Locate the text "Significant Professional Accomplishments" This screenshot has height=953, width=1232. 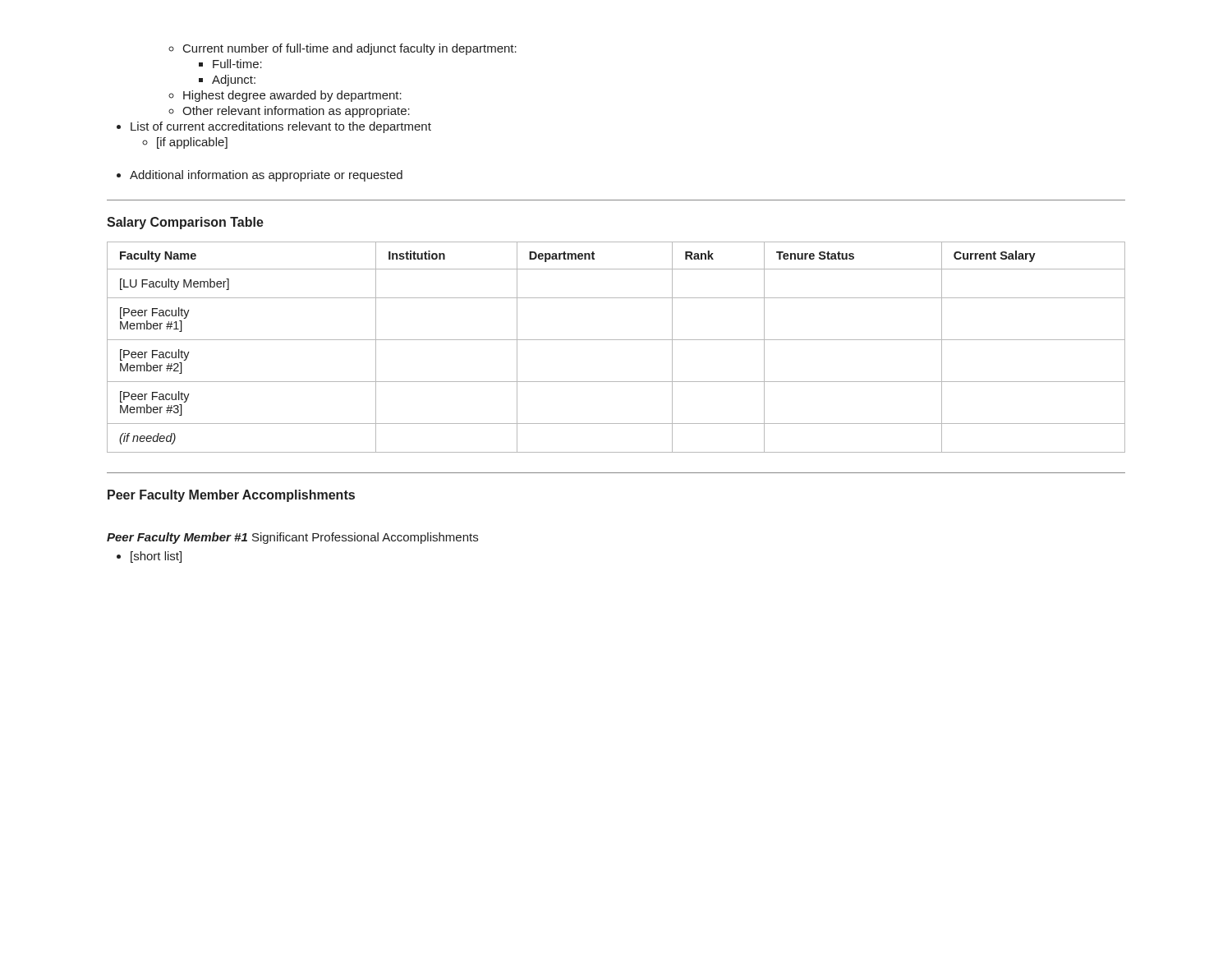click(365, 537)
